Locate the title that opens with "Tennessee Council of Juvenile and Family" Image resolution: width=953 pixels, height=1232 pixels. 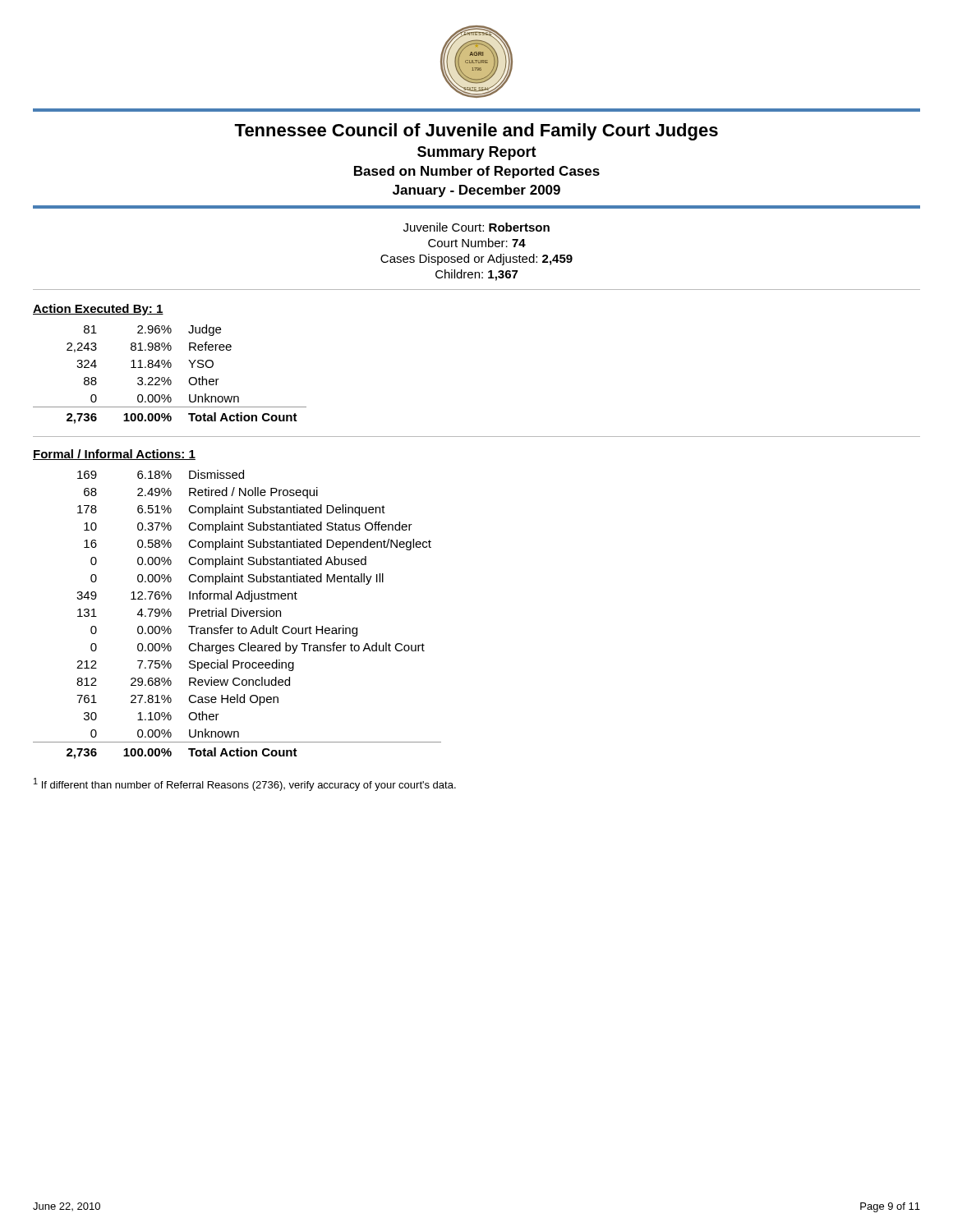click(476, 159)
